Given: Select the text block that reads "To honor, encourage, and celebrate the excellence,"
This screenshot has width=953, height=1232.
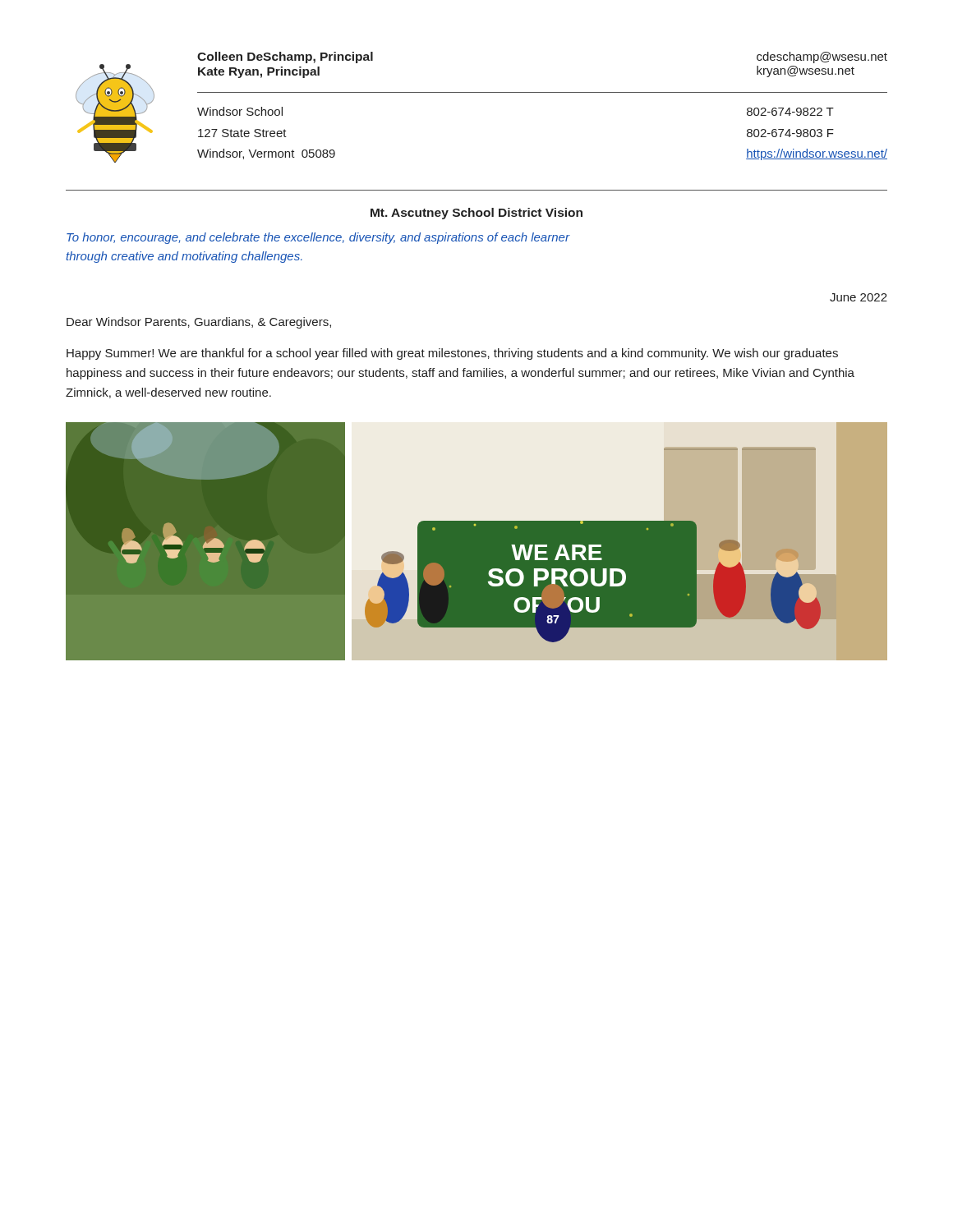Looking at the screenshot, I should (x=317, y=246).
